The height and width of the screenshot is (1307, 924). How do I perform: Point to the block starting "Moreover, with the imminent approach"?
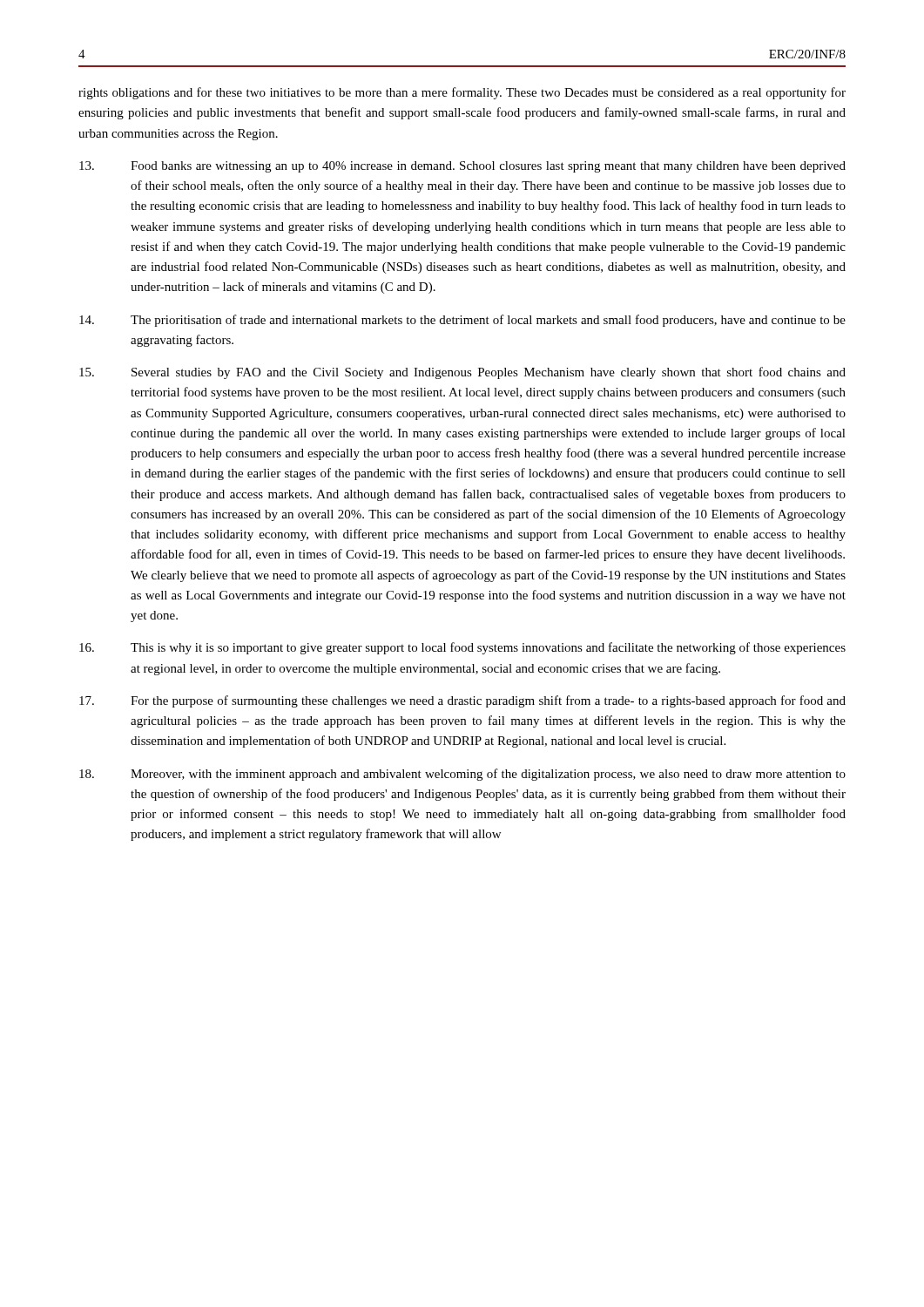coord(462,804)
